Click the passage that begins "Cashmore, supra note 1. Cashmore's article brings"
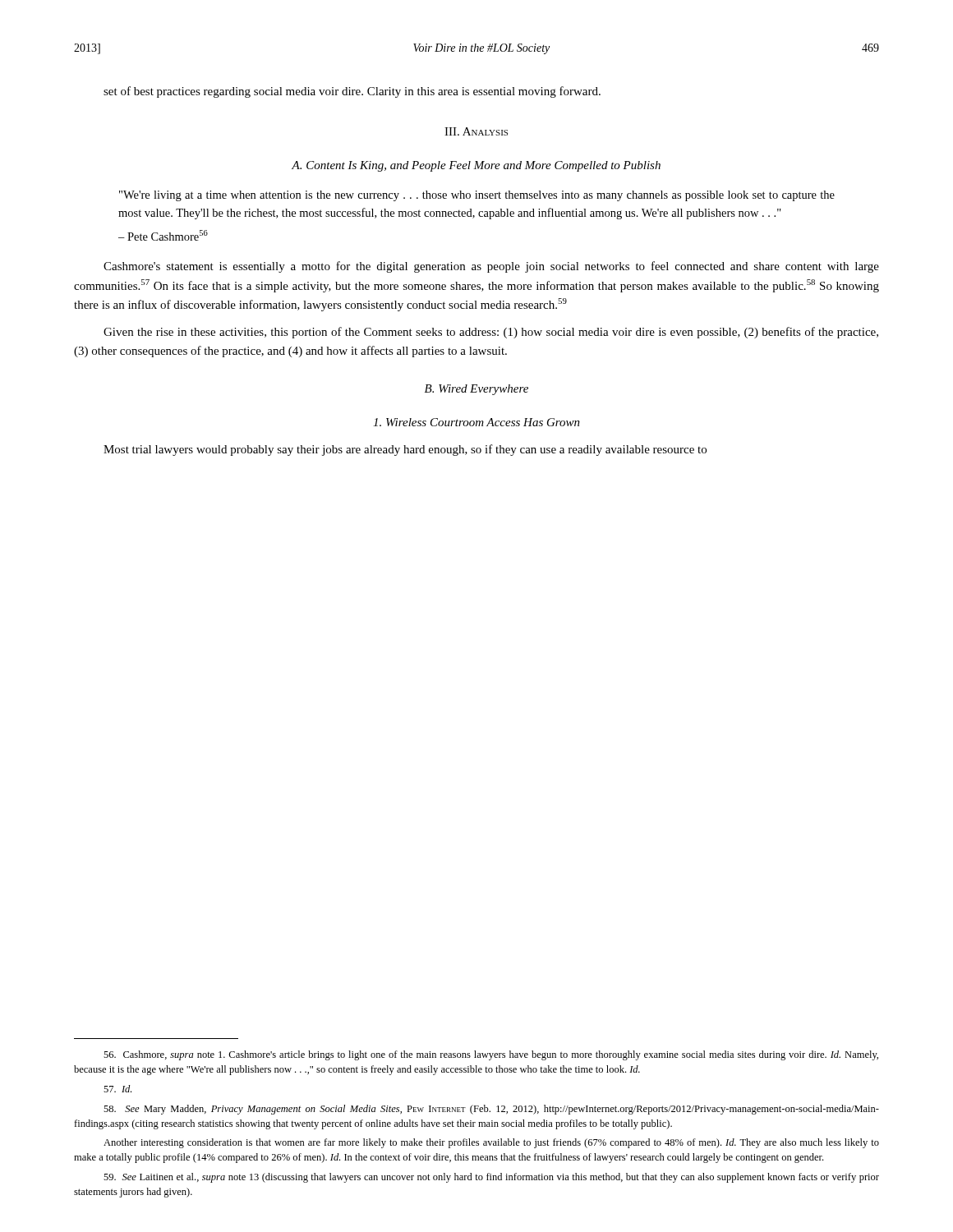 point(476,1119)
